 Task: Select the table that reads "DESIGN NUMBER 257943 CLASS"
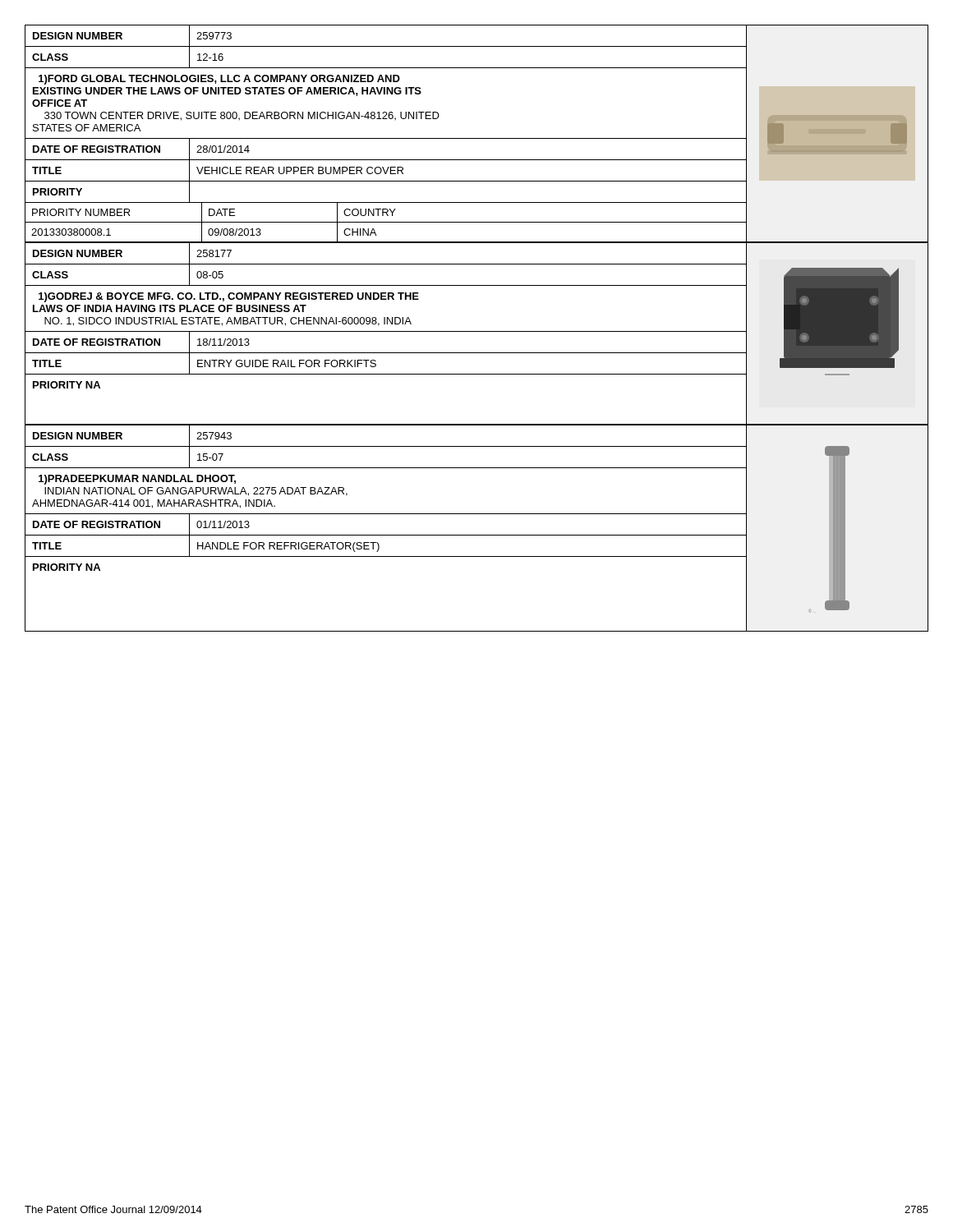(x=476, y=528)
